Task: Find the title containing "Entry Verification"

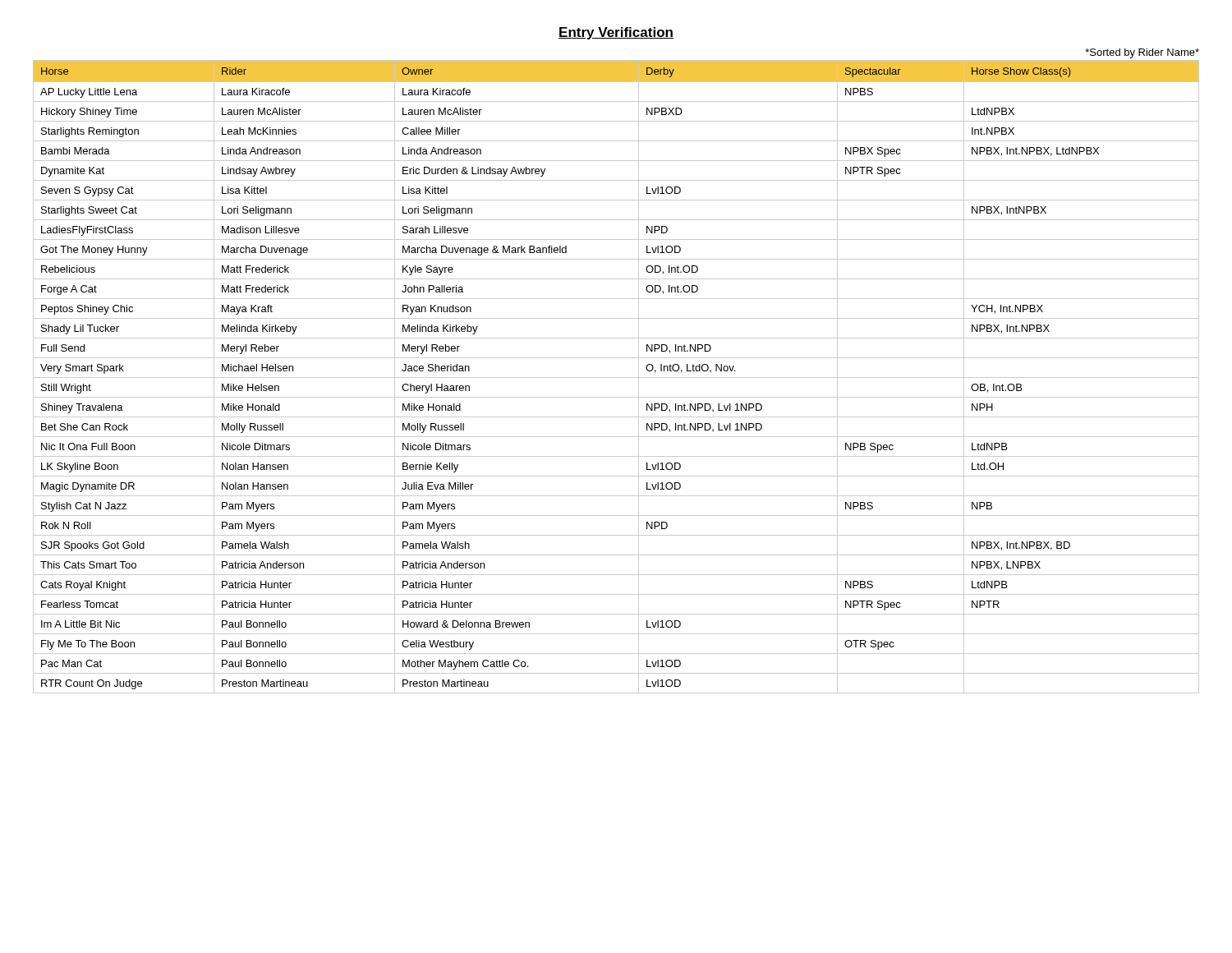Action: click(616, 32)
